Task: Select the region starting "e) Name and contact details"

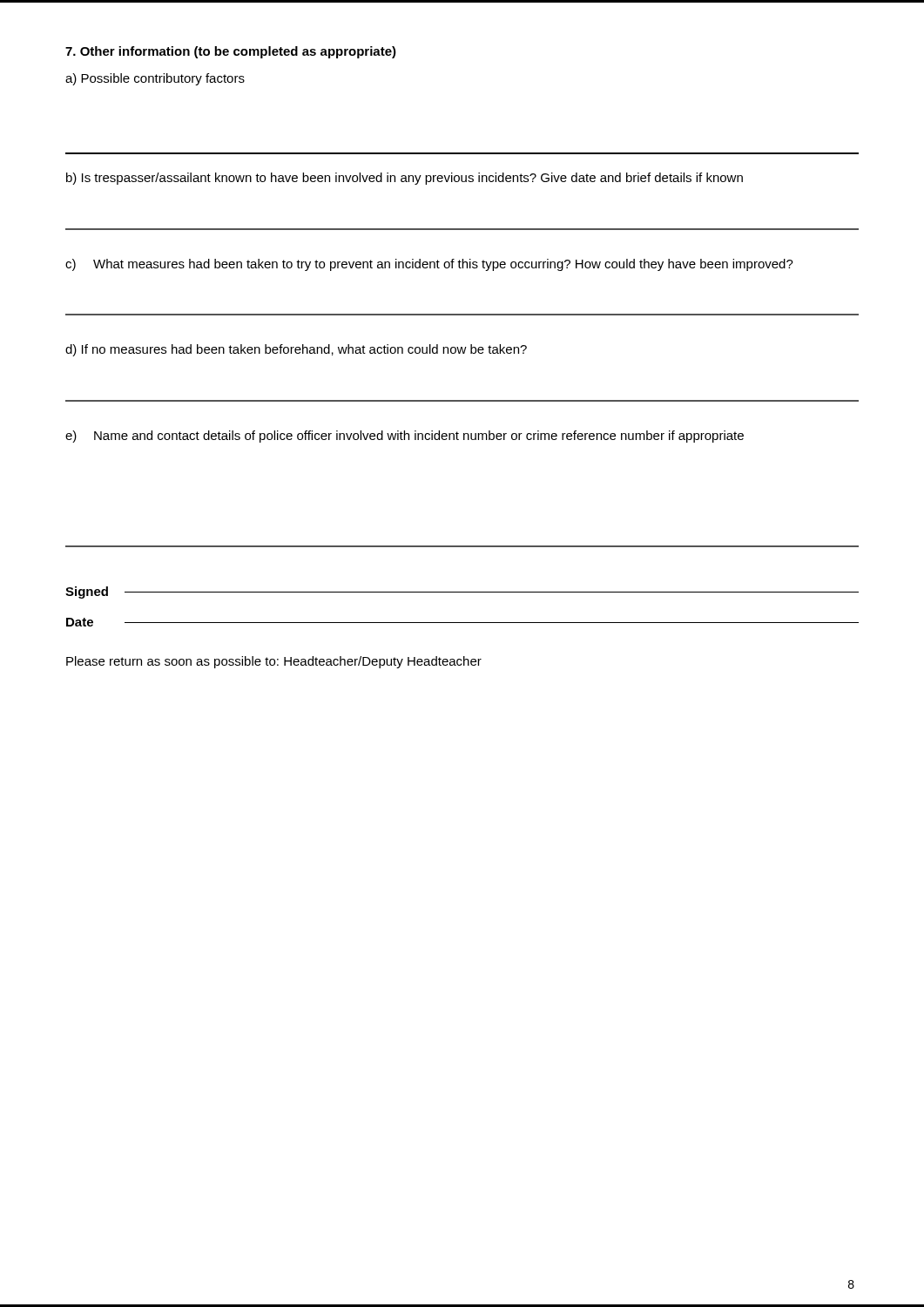Action: (462, 435)
